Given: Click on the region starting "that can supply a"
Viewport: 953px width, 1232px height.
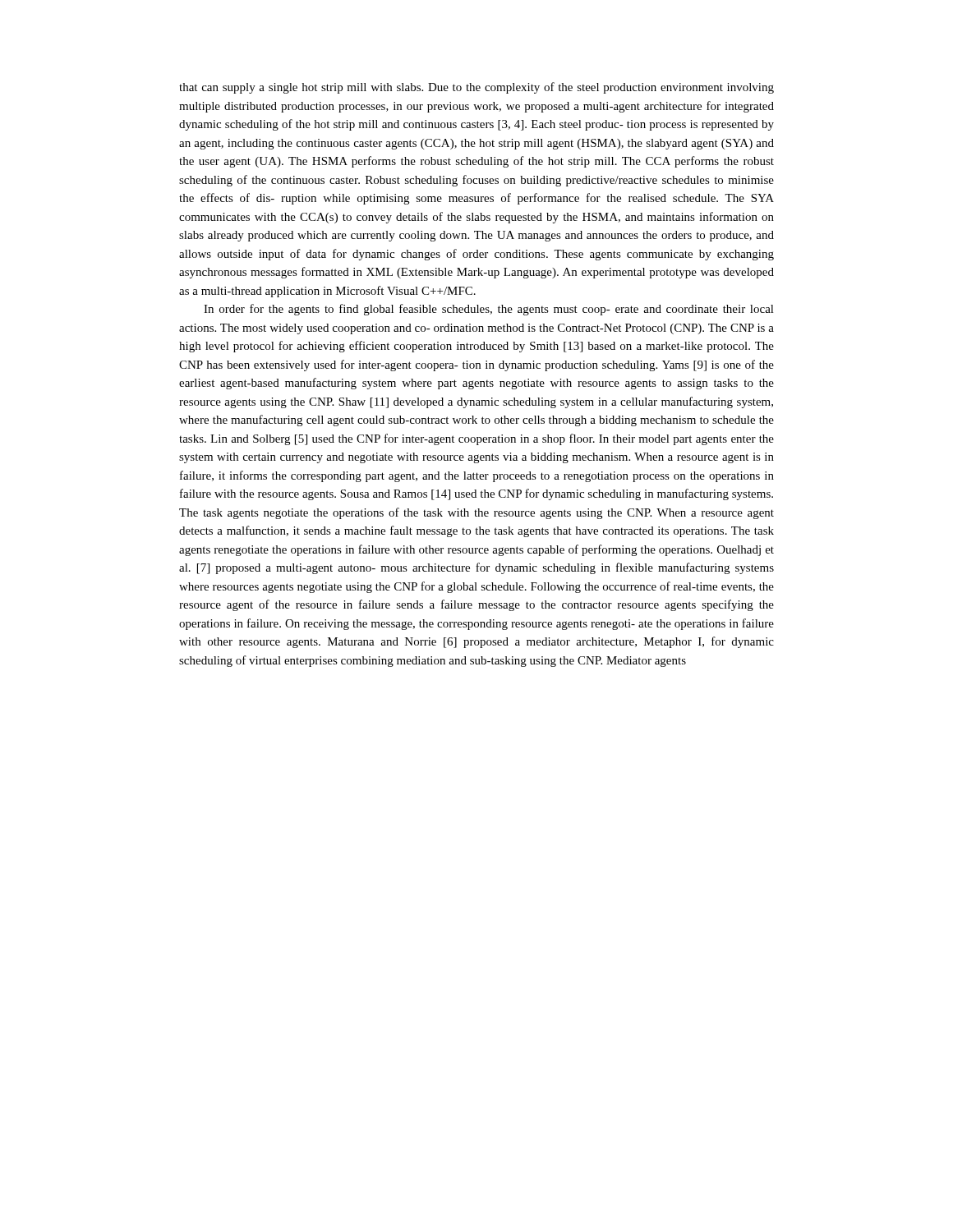Looking at the screenshot, I should pyautogui.click(x=476, y=189).
